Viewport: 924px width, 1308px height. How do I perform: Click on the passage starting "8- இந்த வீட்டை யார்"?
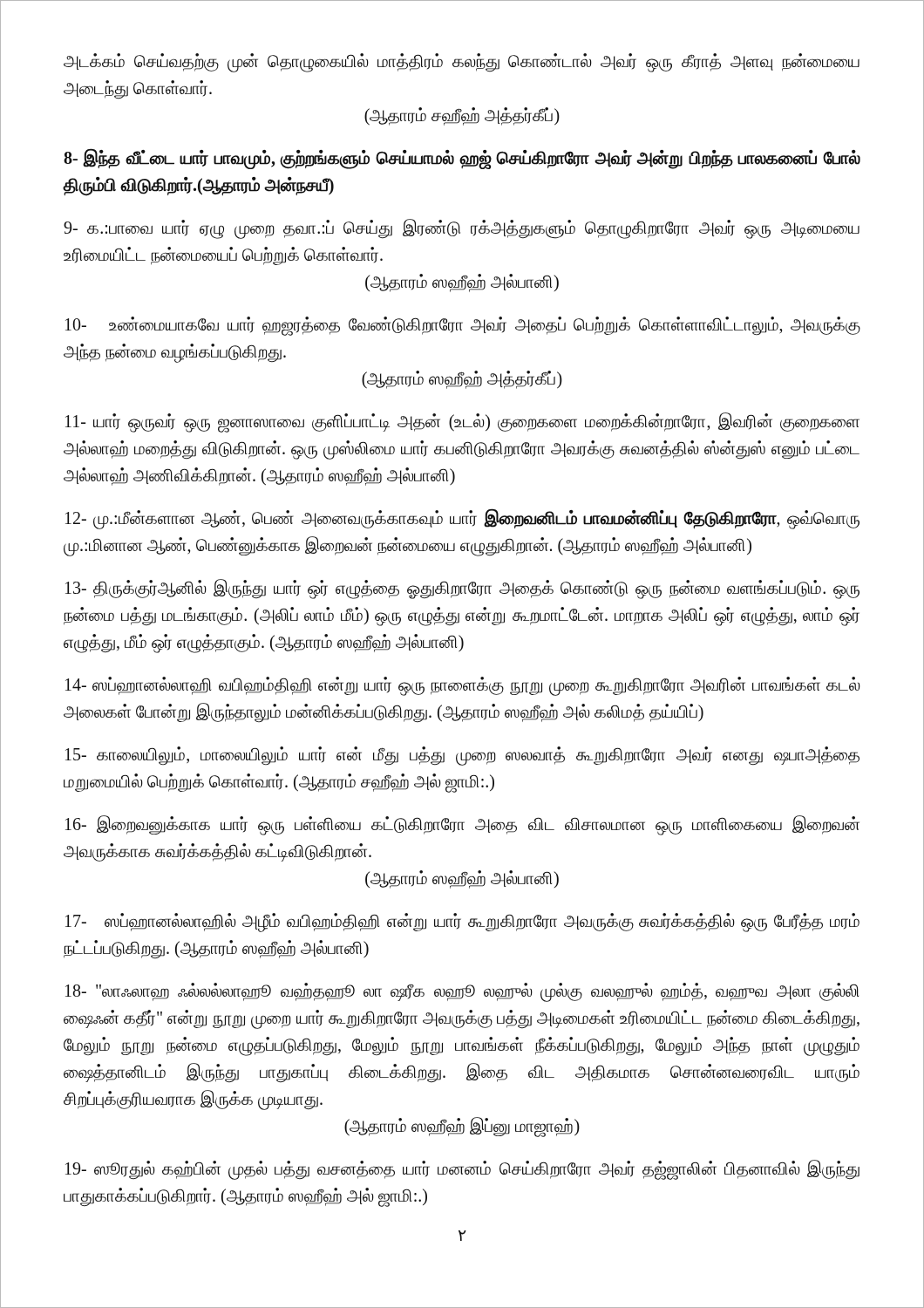(x=462, y=171)
